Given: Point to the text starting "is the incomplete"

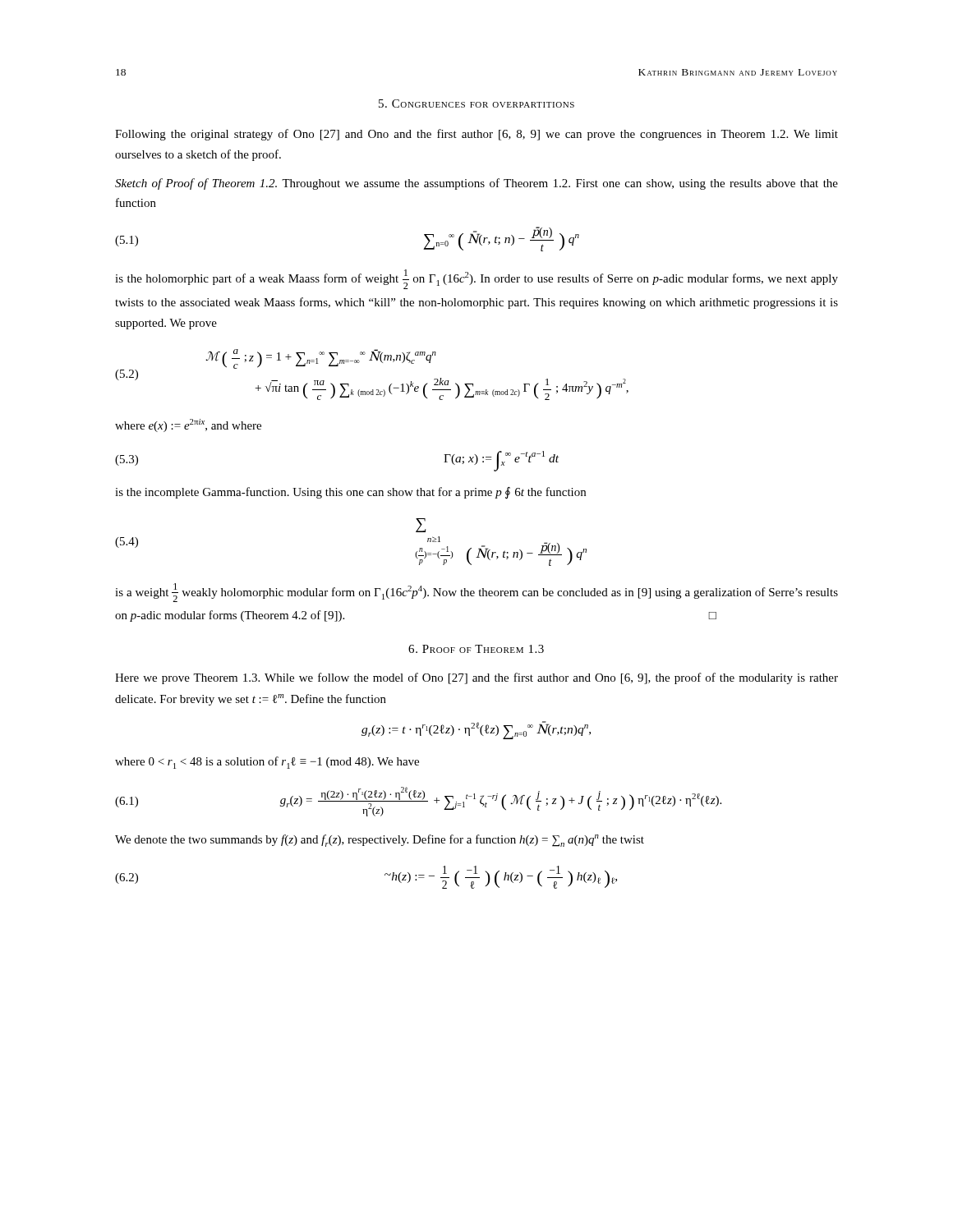Looking at the screenshot, I should [x=351, y=492].
